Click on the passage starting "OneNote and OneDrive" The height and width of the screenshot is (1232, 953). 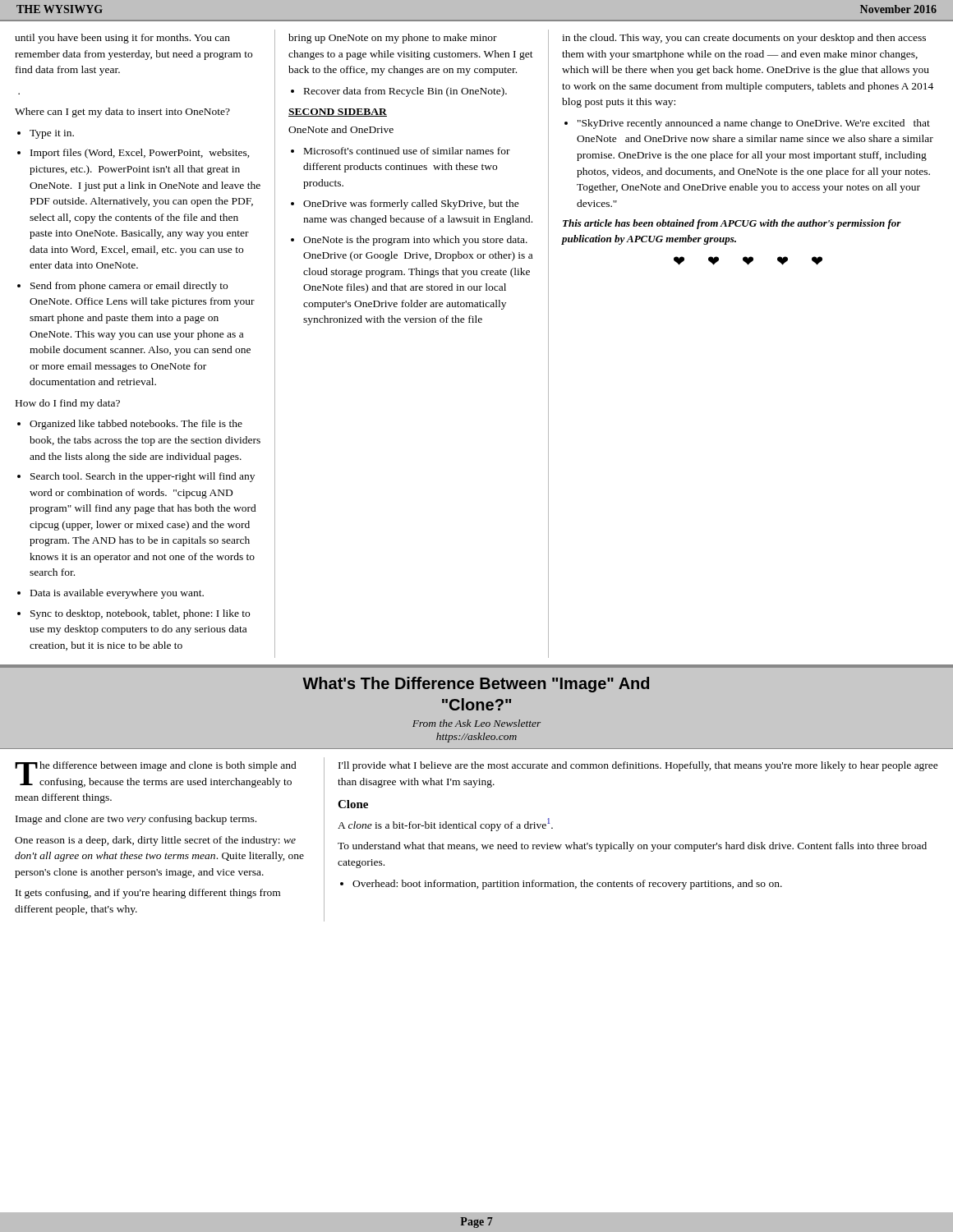point(341,130)
